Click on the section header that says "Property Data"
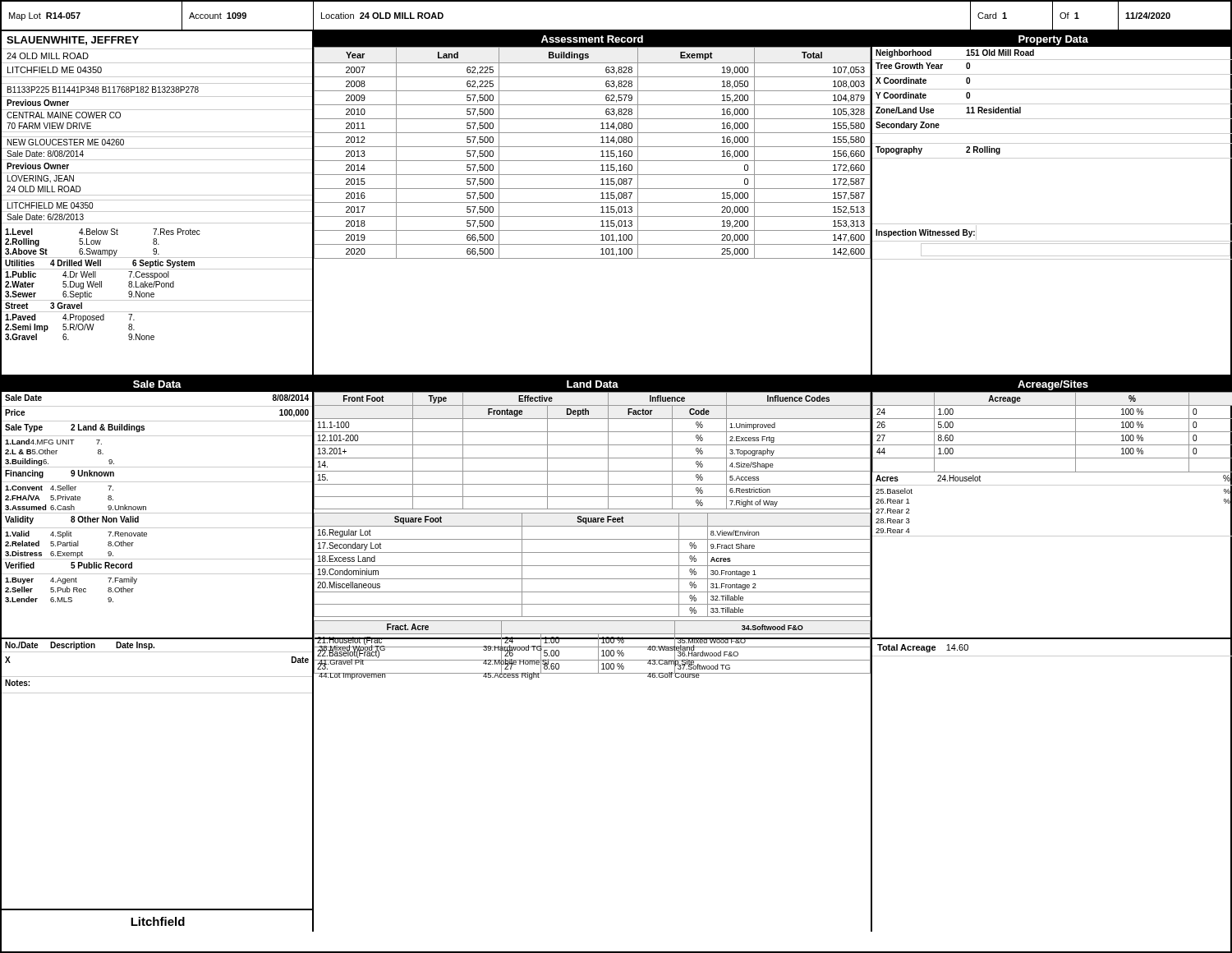 1053,39
